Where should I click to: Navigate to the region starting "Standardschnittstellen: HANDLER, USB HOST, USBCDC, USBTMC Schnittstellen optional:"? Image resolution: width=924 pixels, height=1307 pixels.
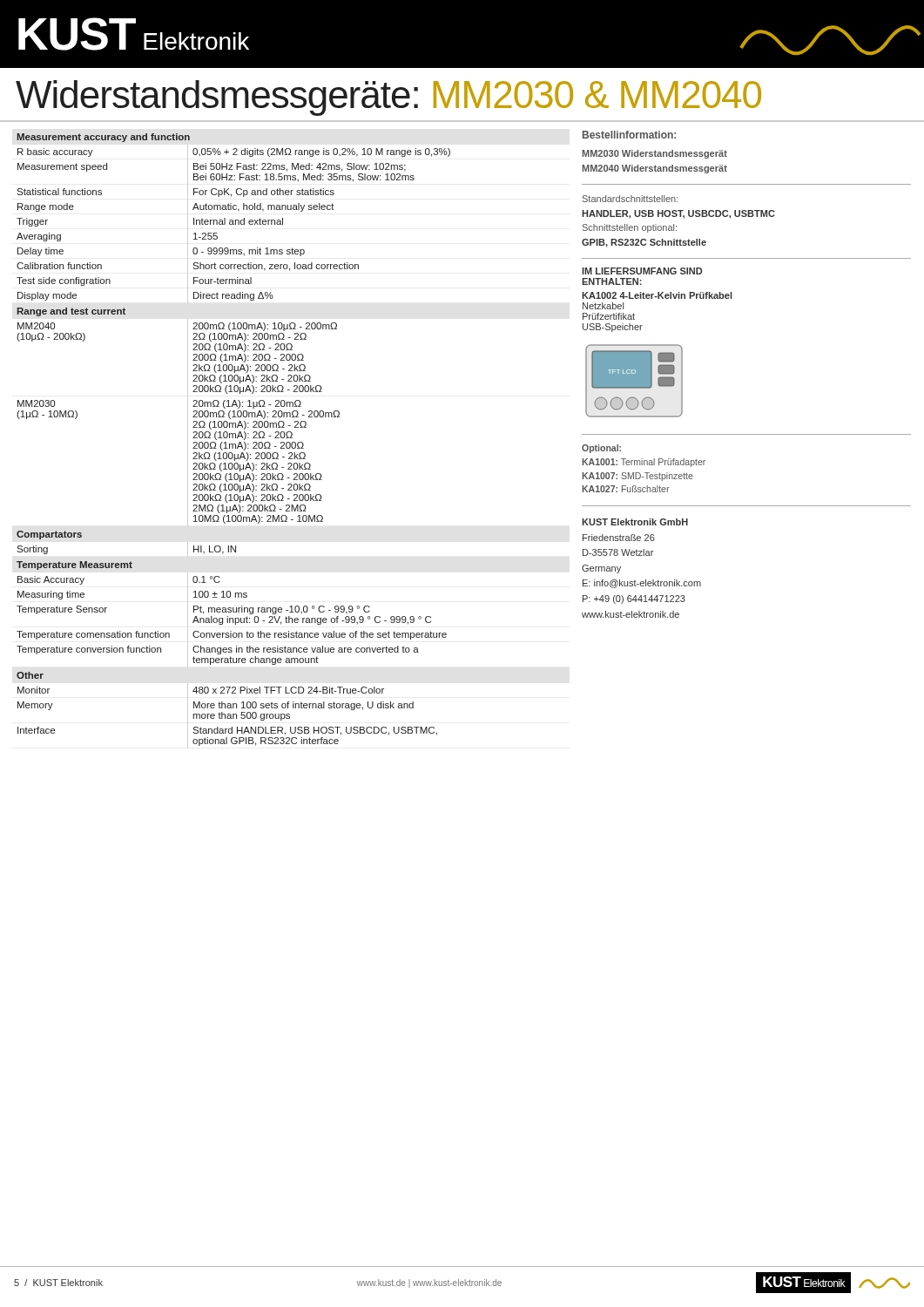coord(746,220)
